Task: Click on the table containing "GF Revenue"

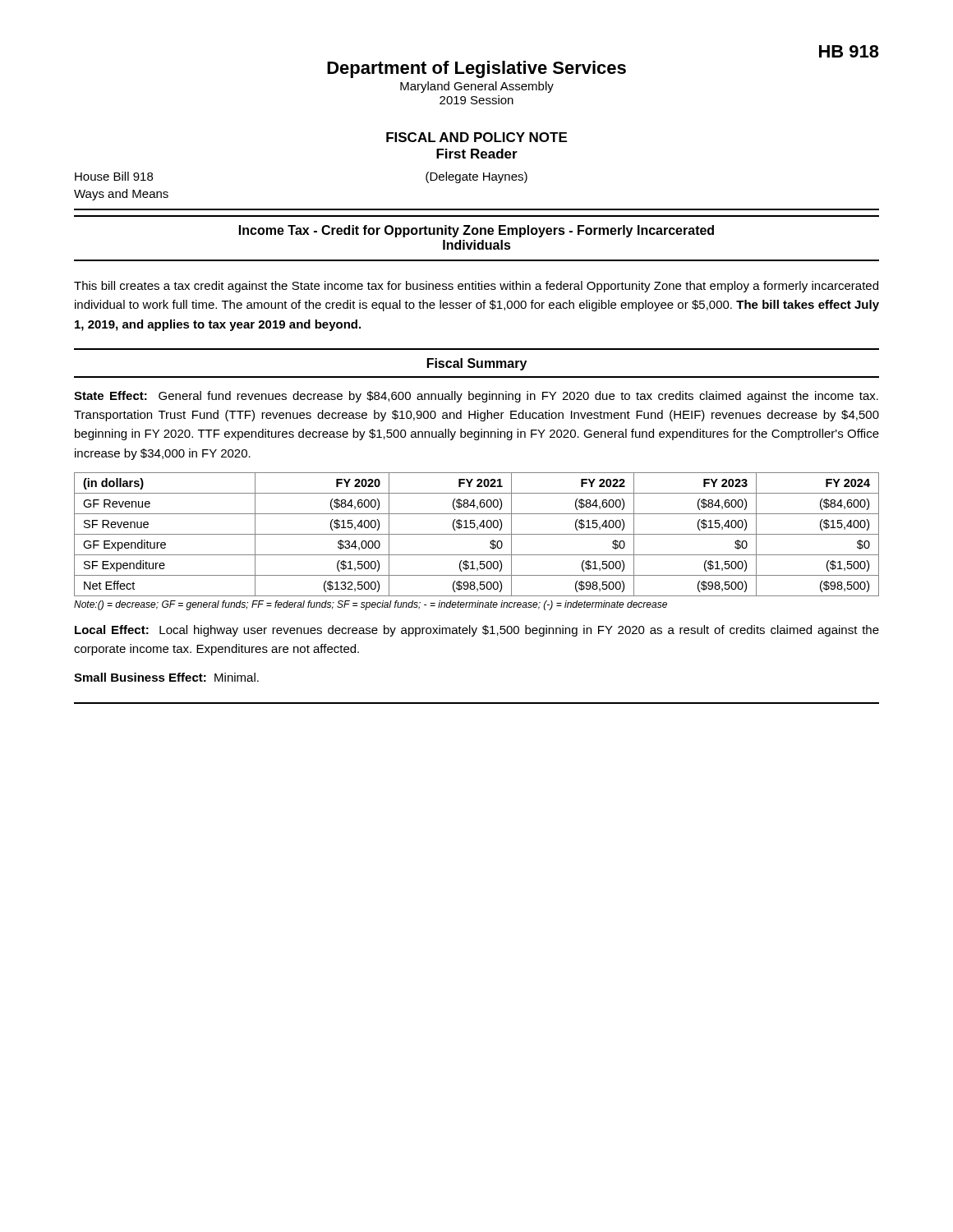Action: point(476,541)
